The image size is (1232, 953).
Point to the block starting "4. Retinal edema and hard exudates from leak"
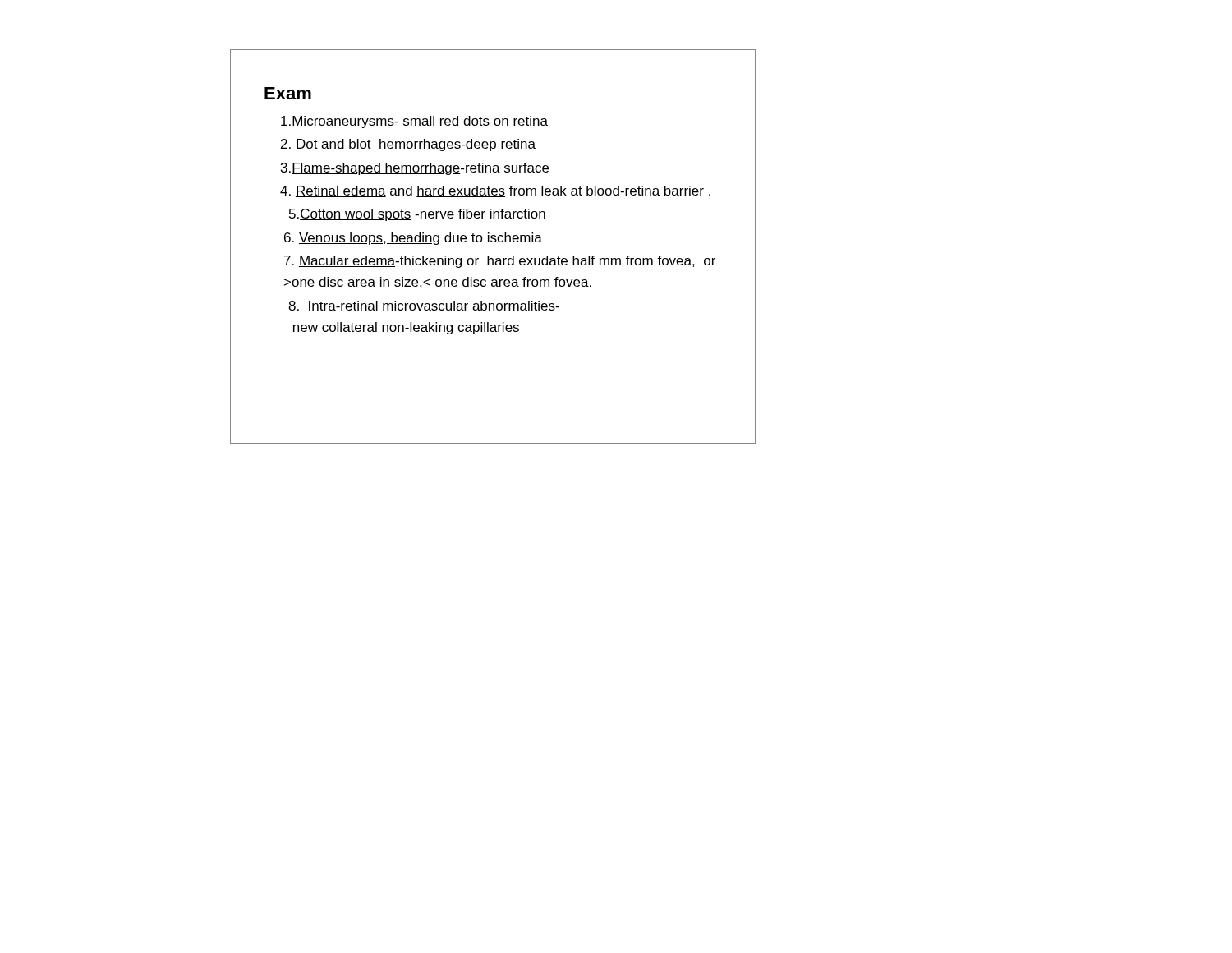coord(496,191)
